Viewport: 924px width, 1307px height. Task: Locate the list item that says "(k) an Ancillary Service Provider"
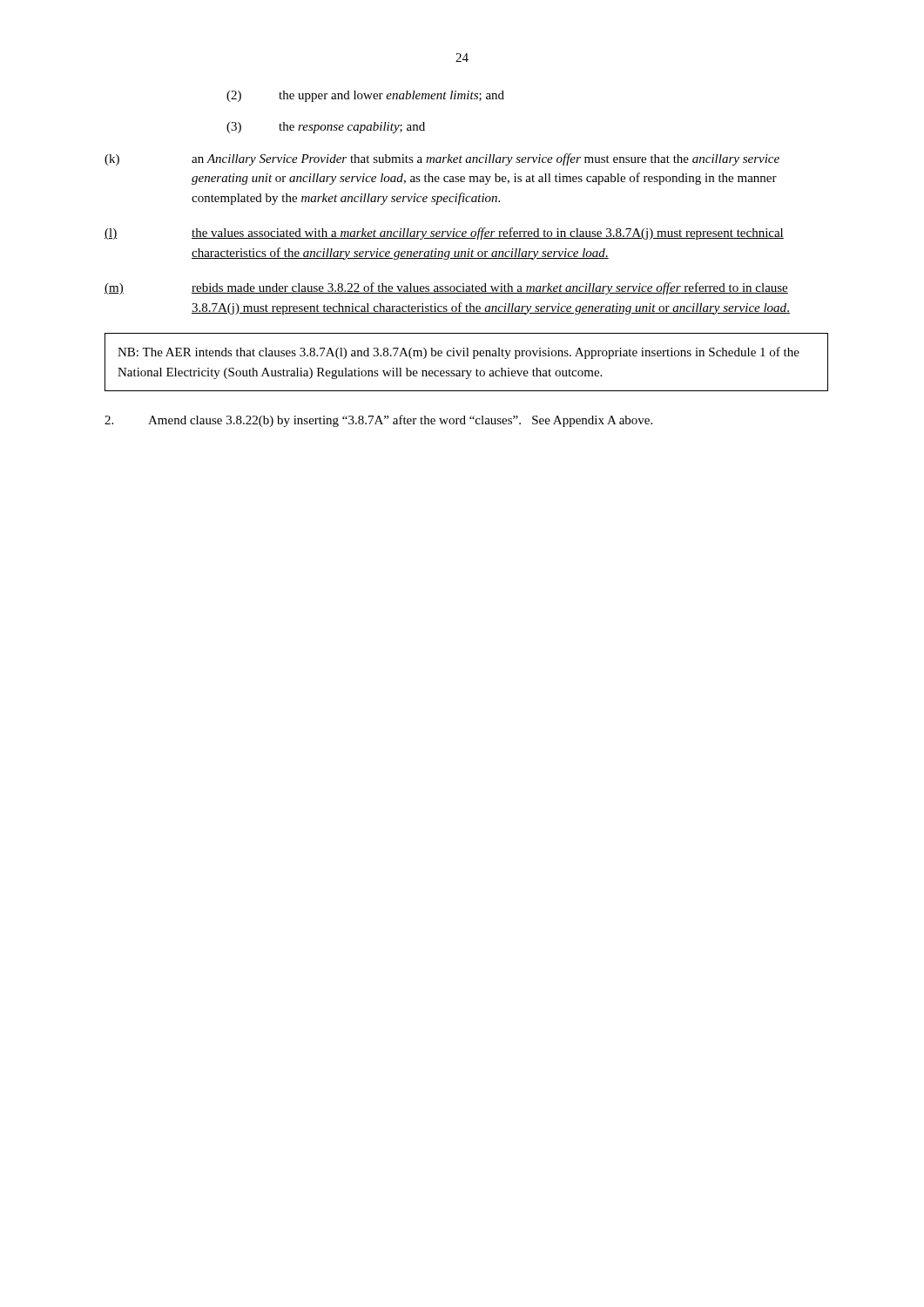point(466,178)
